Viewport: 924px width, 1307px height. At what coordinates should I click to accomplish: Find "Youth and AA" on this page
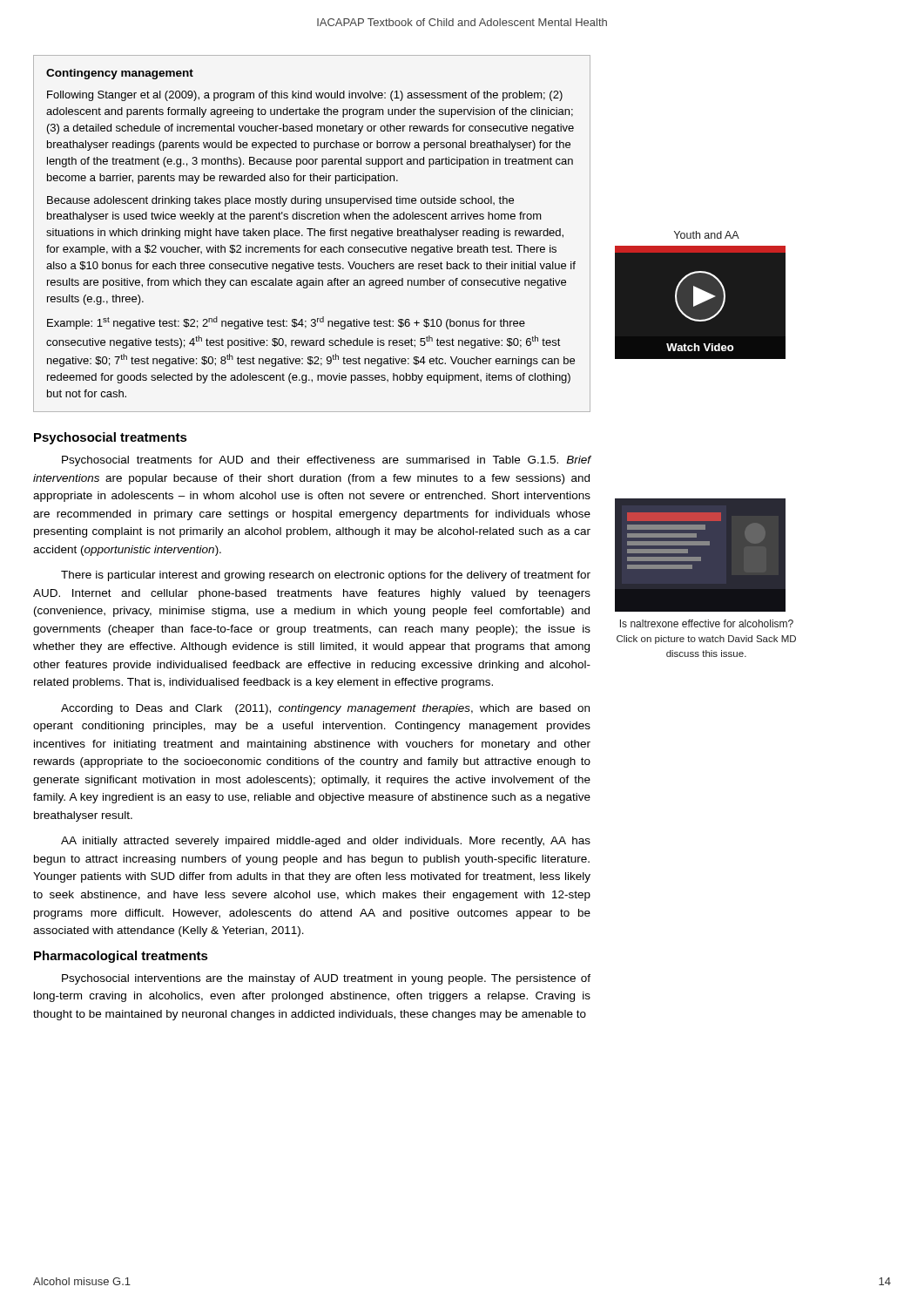coord(706,235)
